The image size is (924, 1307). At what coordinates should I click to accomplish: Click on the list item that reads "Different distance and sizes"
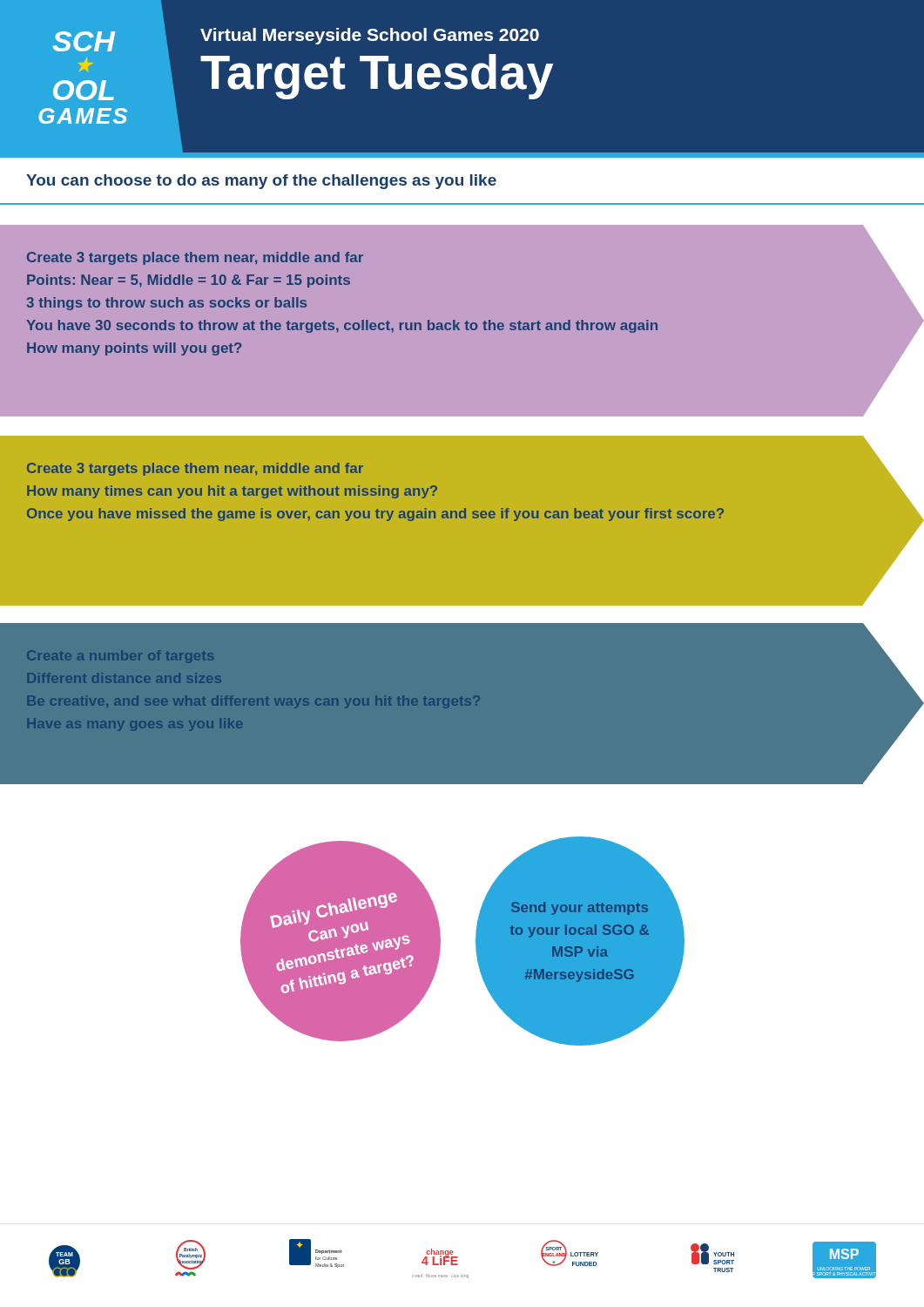point(124,678)
